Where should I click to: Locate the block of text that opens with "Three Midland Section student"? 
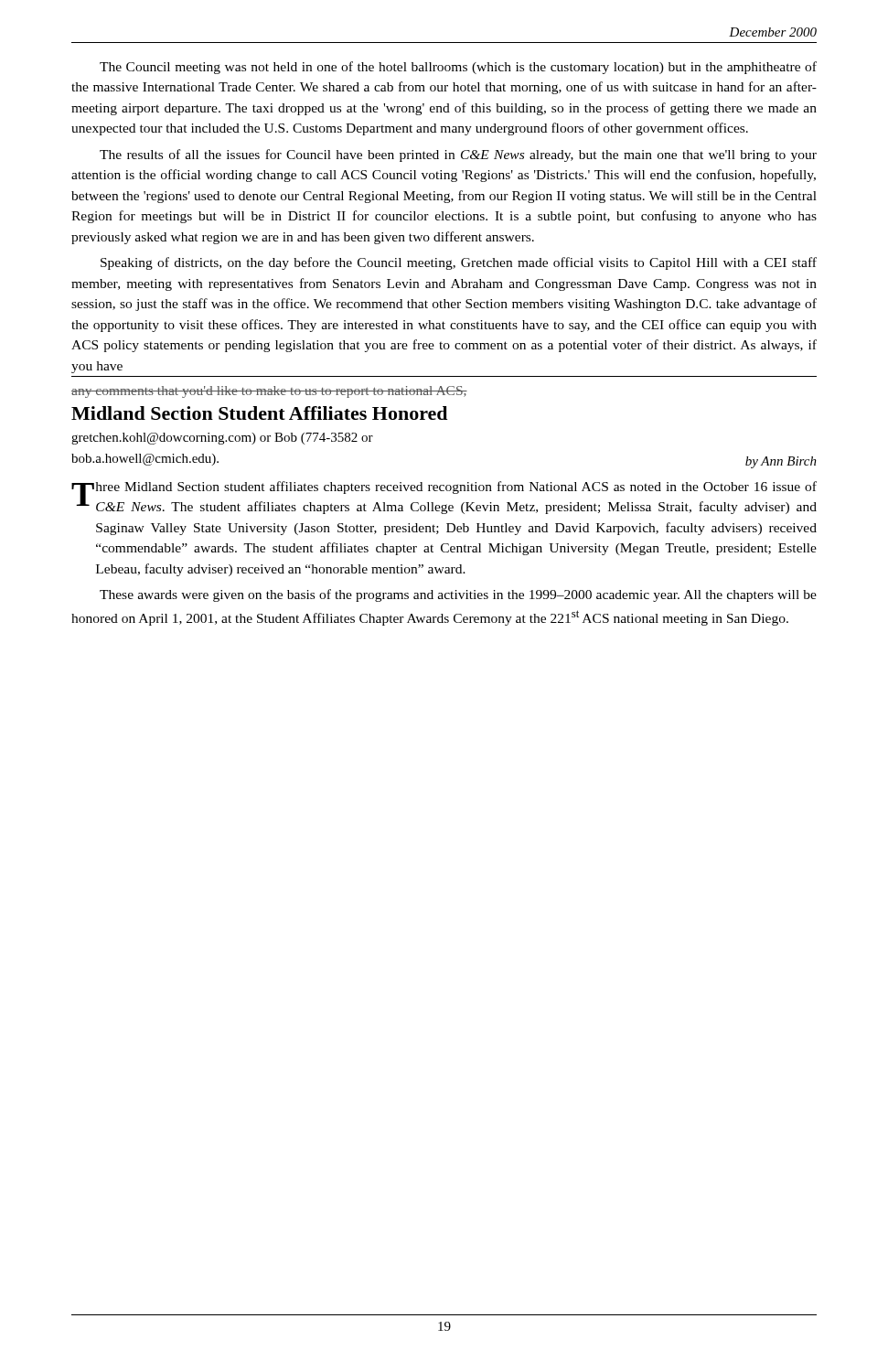pos(444,552)
